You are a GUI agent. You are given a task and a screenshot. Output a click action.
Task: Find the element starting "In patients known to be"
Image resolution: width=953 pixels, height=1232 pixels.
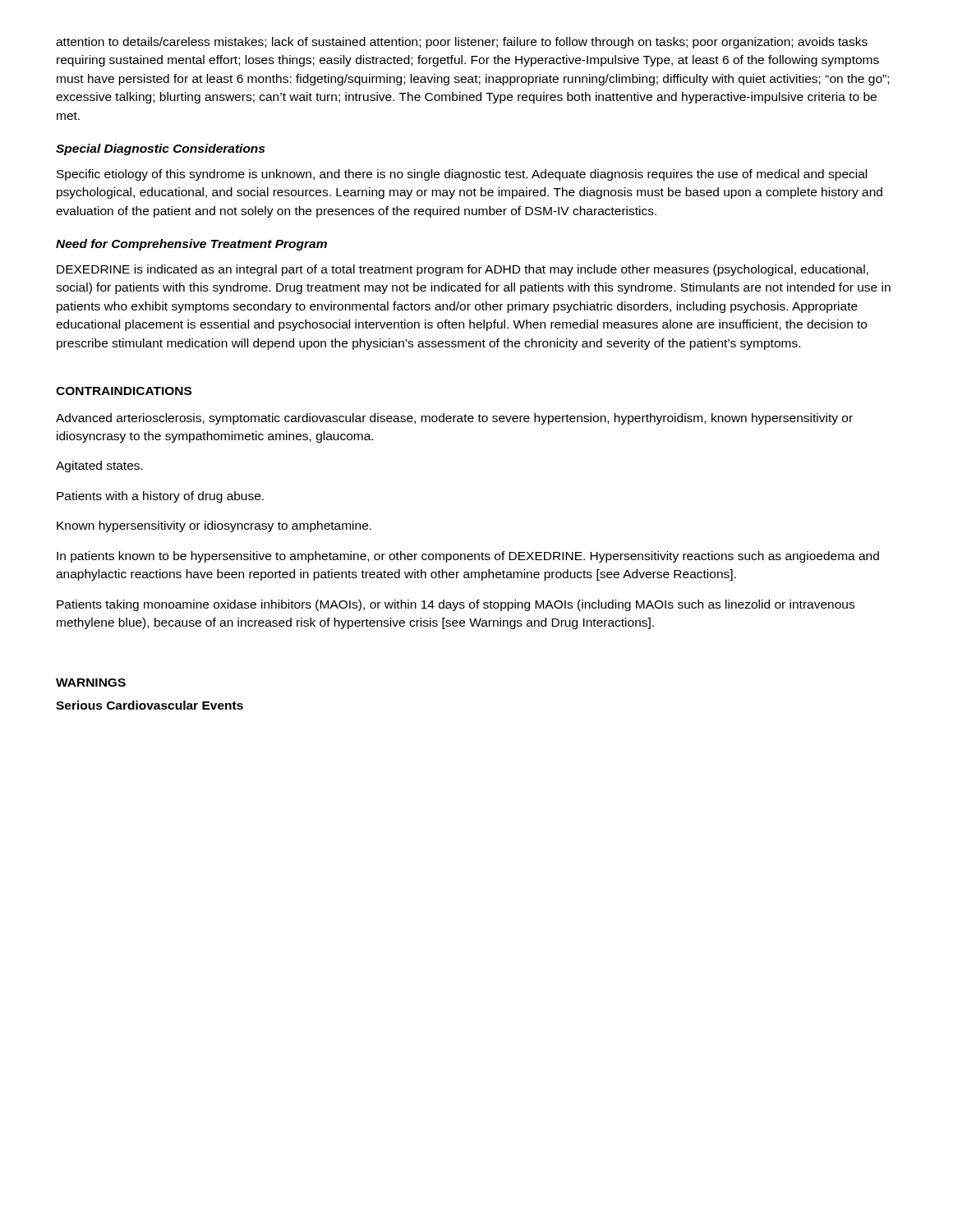coord(468,565)
